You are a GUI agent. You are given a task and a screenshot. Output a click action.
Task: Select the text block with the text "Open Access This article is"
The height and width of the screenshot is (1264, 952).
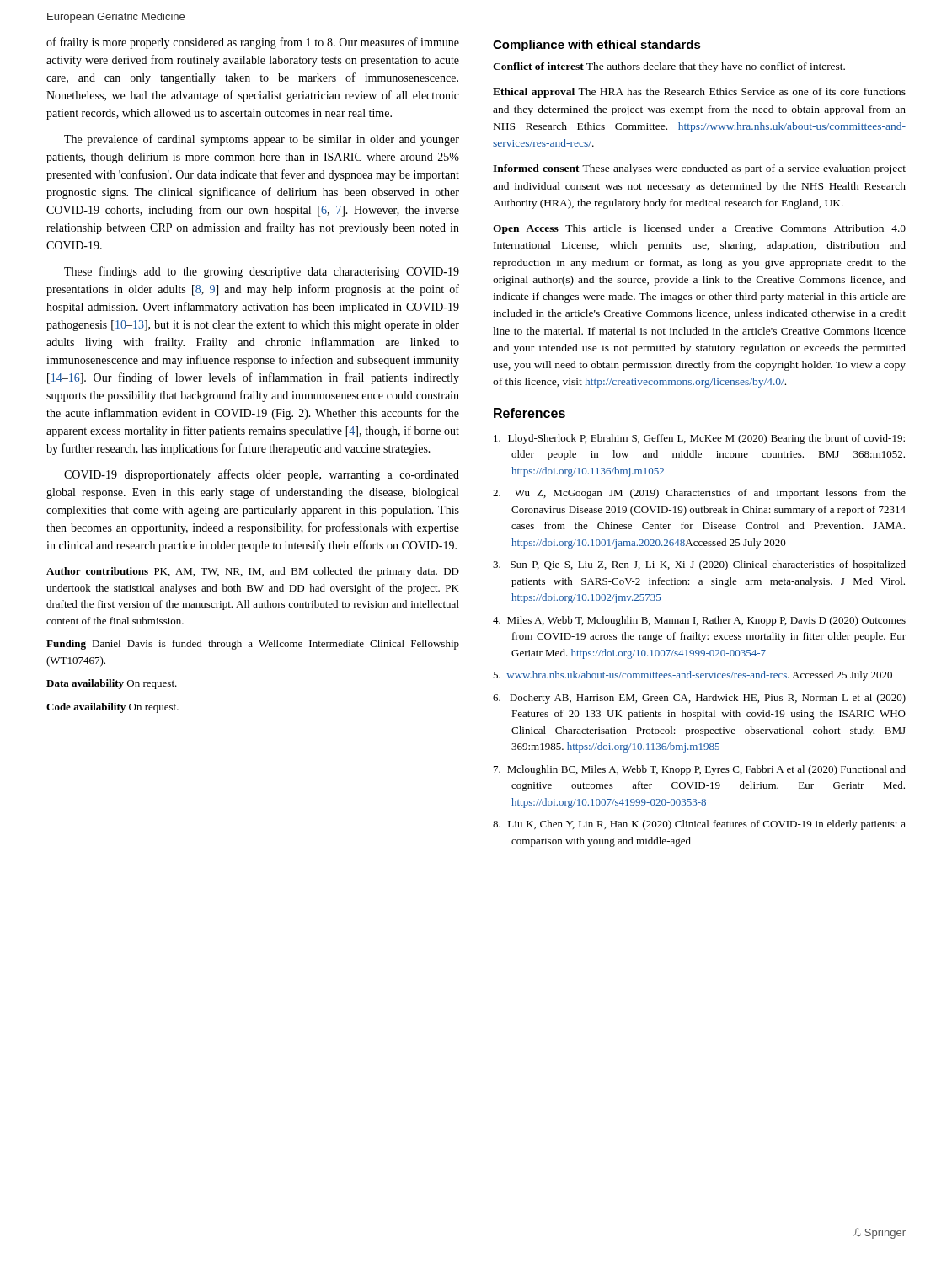point(699,305)
